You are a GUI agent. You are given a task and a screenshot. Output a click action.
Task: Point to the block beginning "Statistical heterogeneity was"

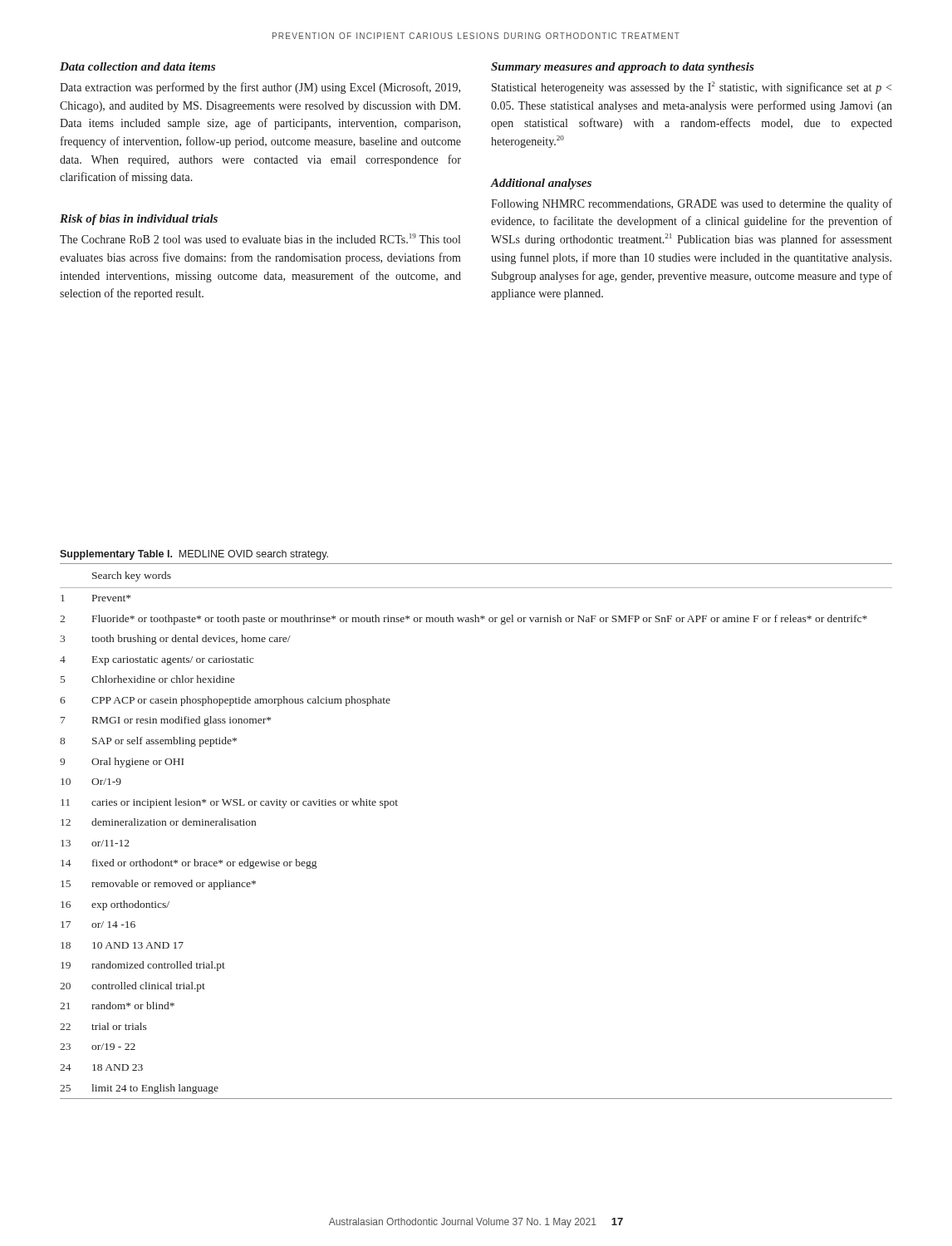(x=692, y=114)
